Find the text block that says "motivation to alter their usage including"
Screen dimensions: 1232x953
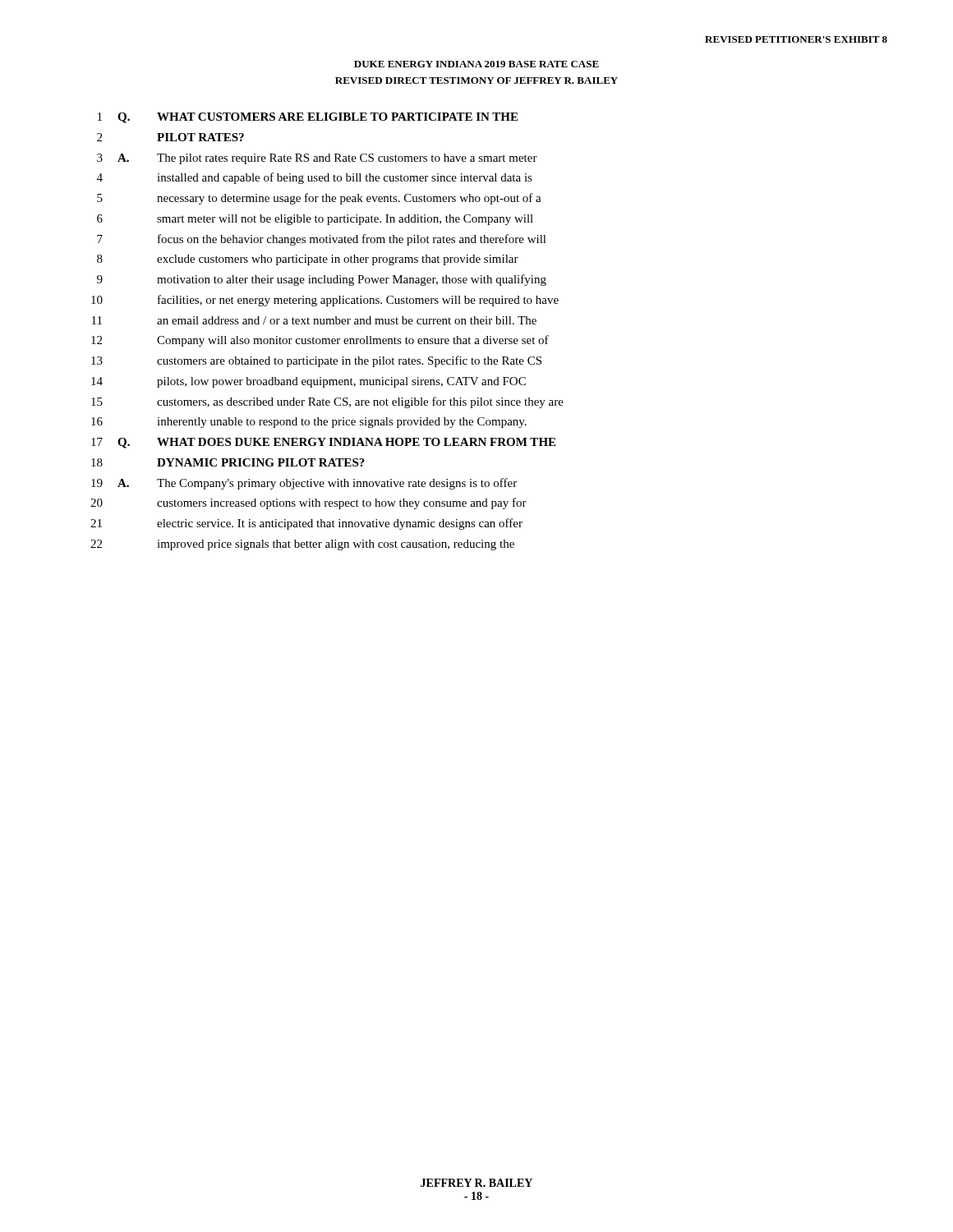tap(352, 279)
